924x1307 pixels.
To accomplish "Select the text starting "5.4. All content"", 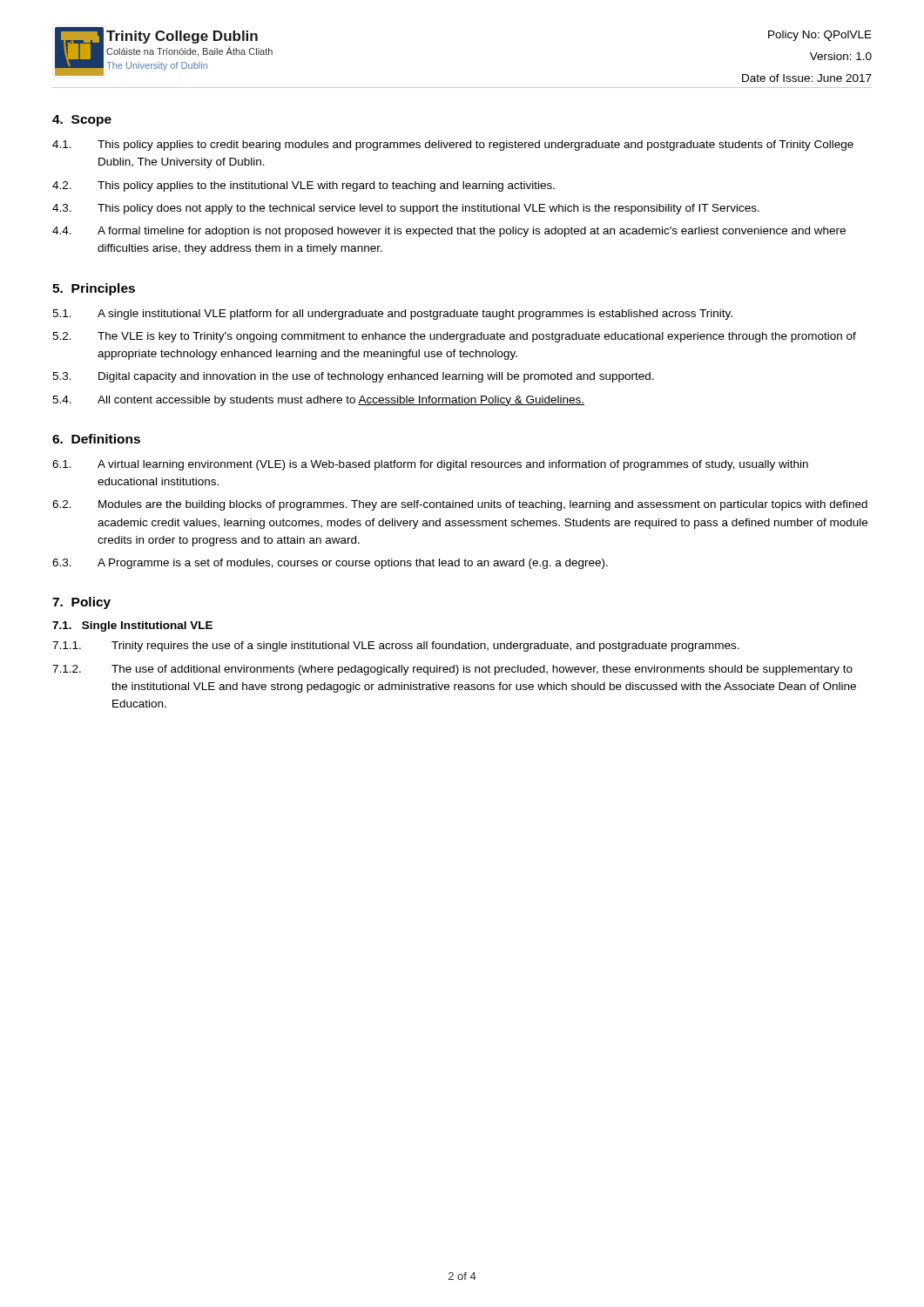I will pos(462,400).
